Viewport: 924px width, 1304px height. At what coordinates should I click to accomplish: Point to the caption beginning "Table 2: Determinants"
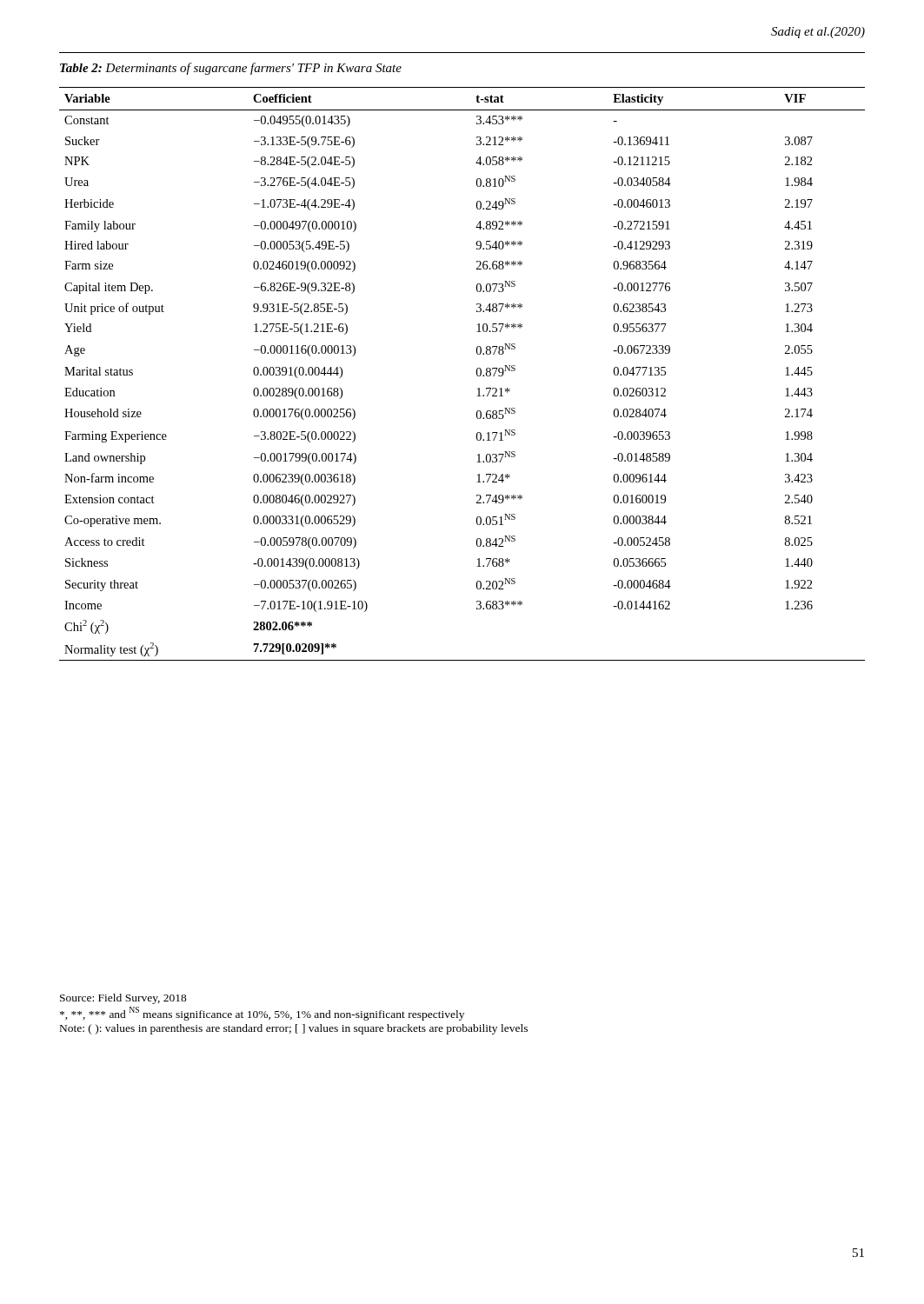(x=230, y=68)
